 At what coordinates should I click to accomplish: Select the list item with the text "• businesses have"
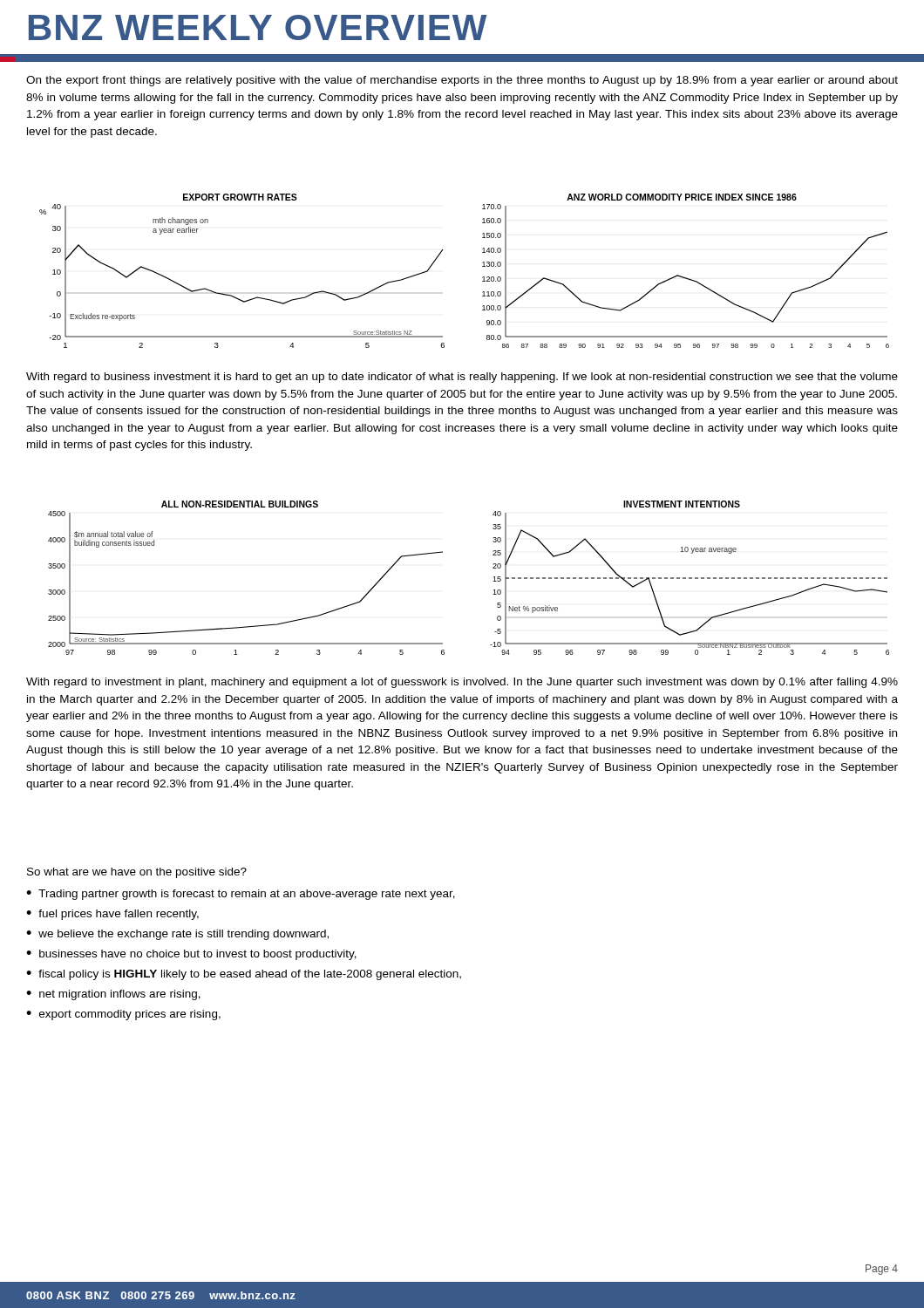click(192, 954)
